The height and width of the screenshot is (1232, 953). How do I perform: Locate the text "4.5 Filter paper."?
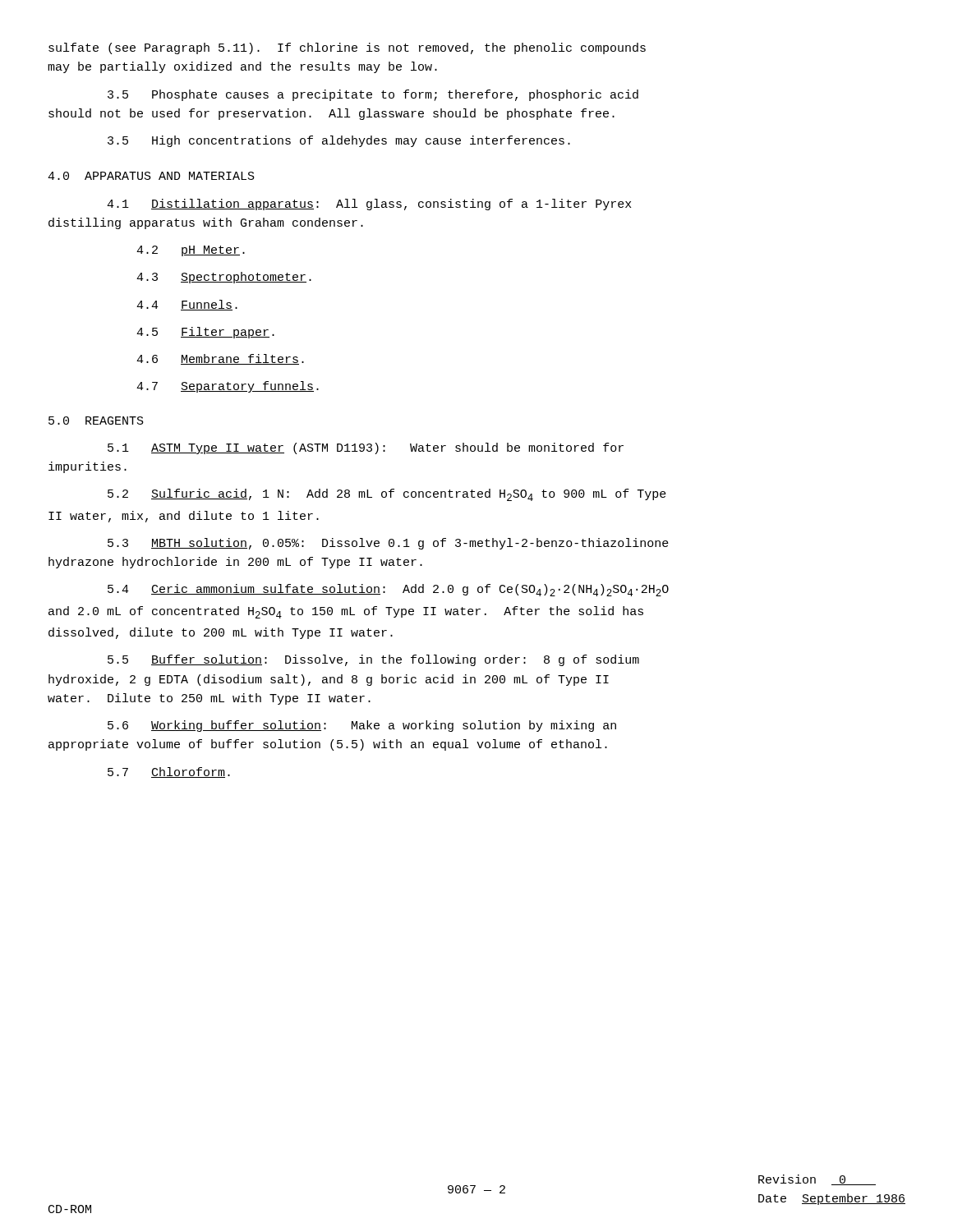tap(205, 333)
